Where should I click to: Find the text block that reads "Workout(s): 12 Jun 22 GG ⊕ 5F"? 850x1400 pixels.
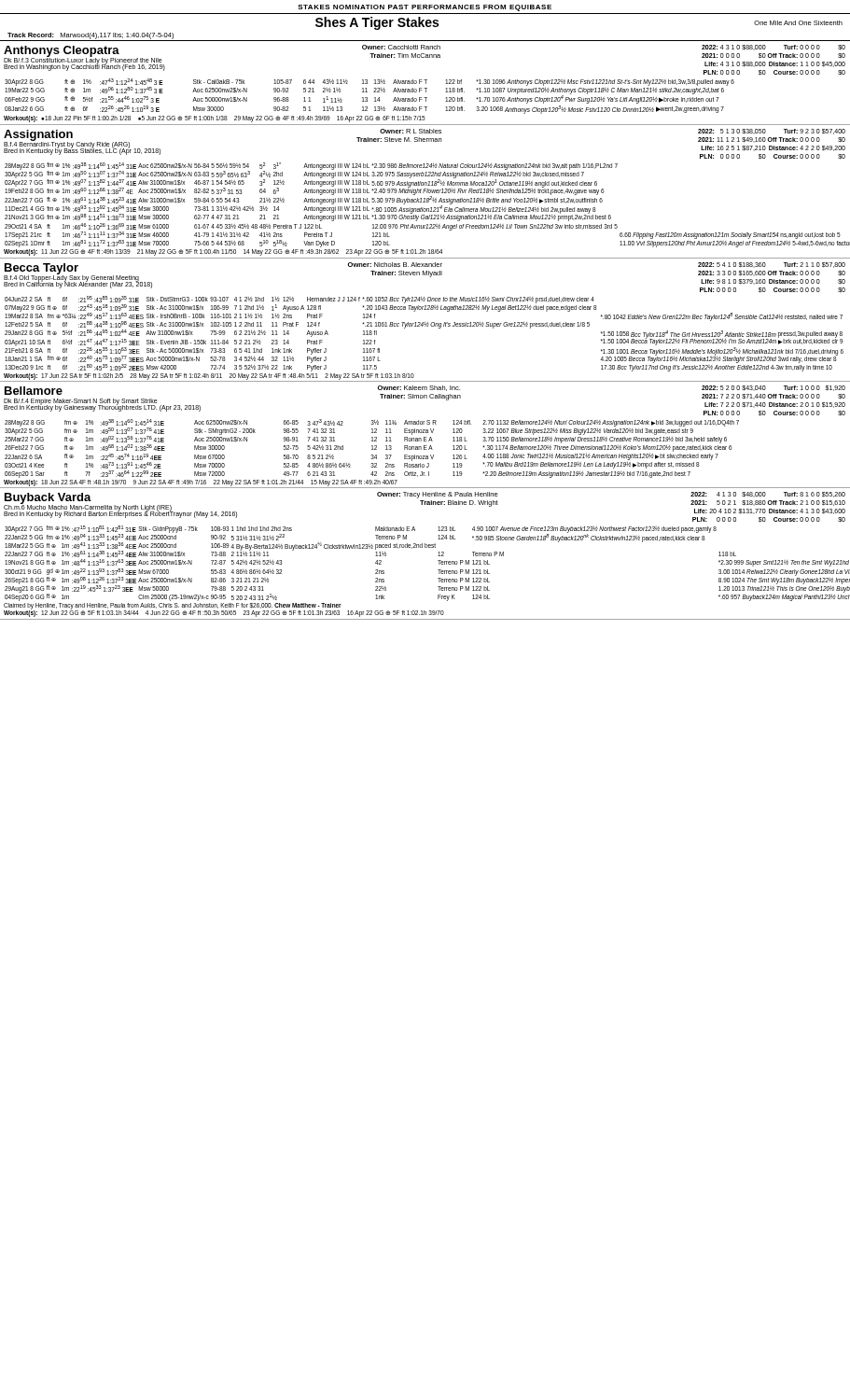pyautogui.click(x=224, y=613)
